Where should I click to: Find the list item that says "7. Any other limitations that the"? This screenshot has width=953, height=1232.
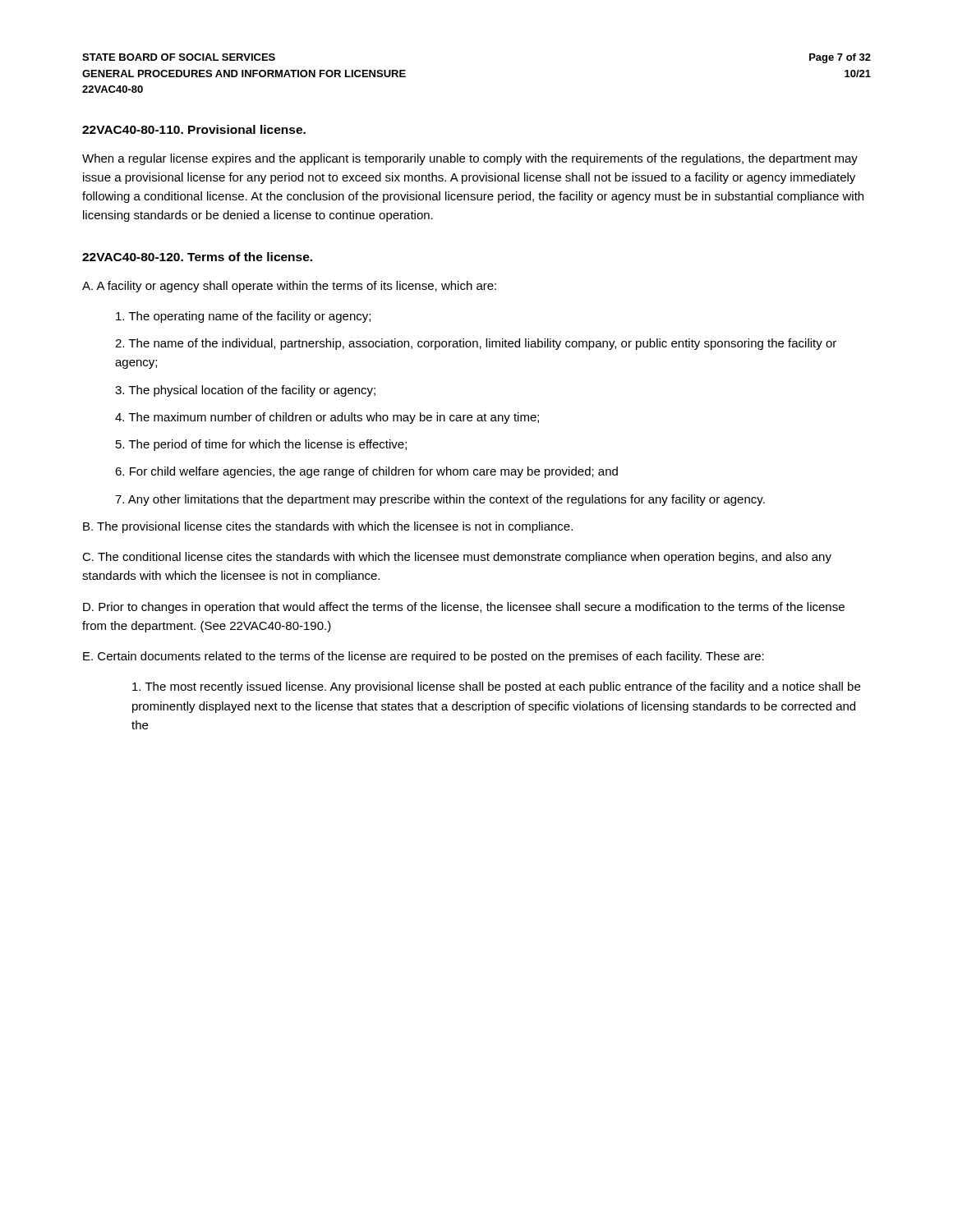[440, 499]
